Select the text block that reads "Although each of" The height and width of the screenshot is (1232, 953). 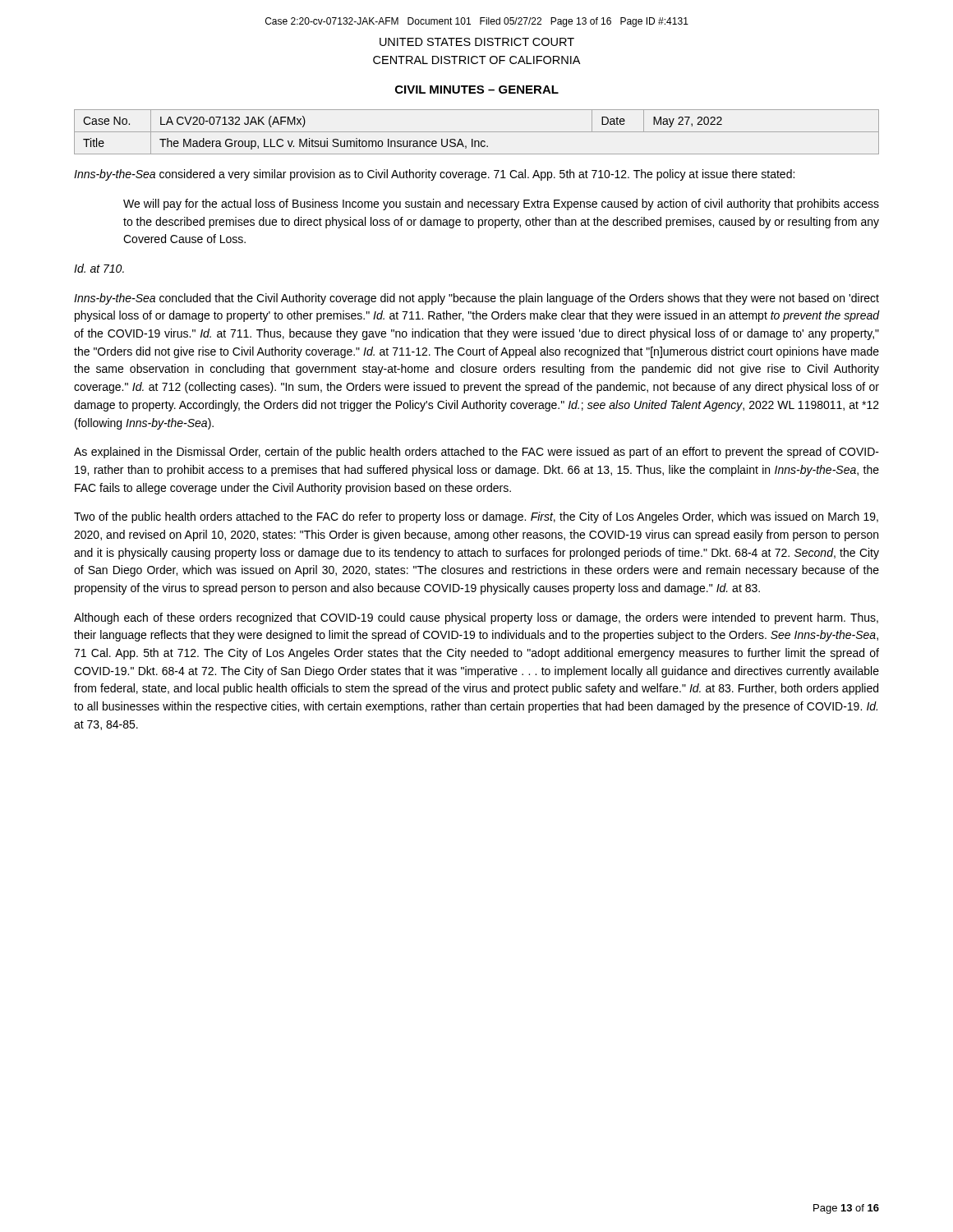pyautogui.click(x=476, y=671)
